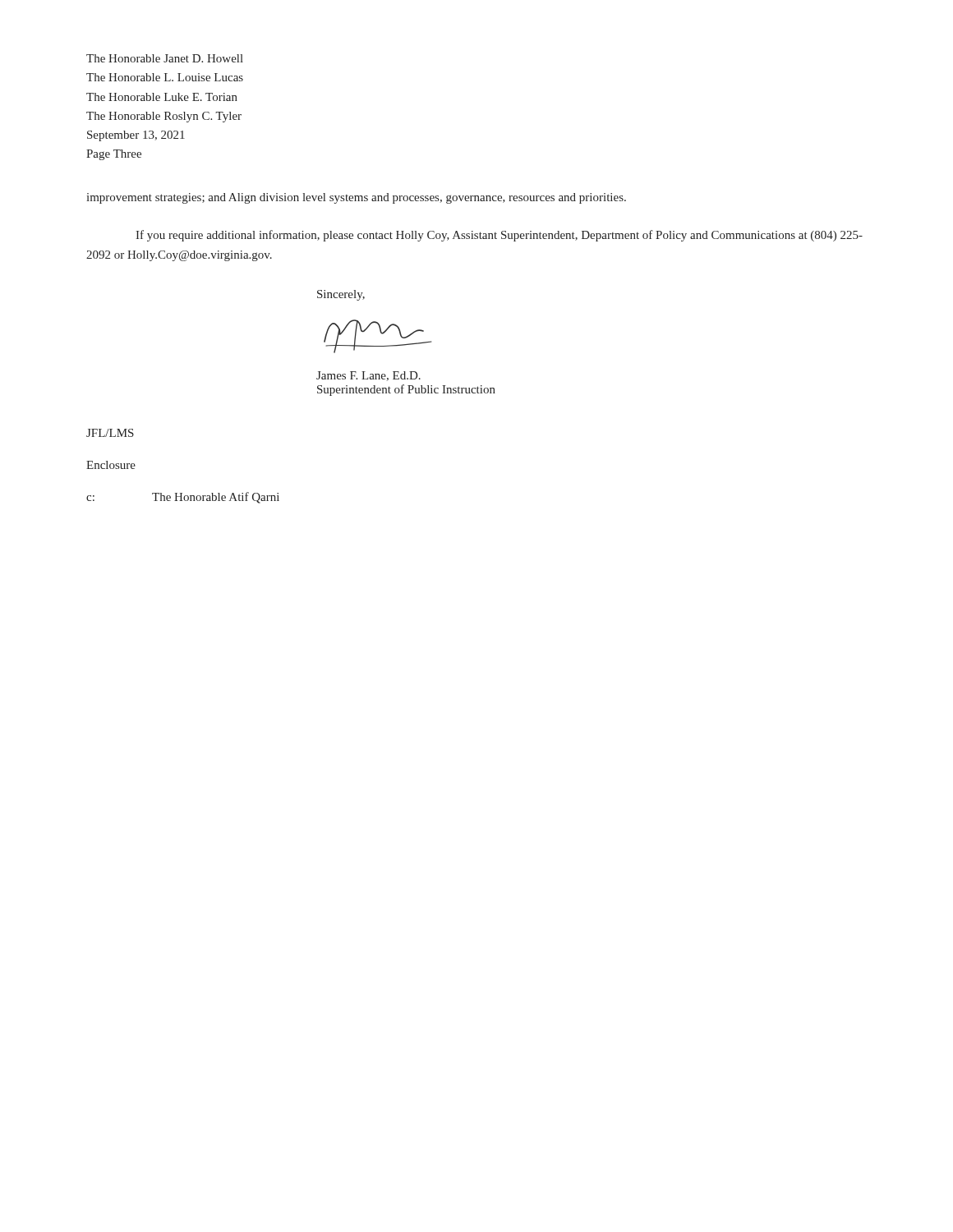
Task: Navigate to the passage starting "The Honorable Janet"
Action: click(165, 106)
